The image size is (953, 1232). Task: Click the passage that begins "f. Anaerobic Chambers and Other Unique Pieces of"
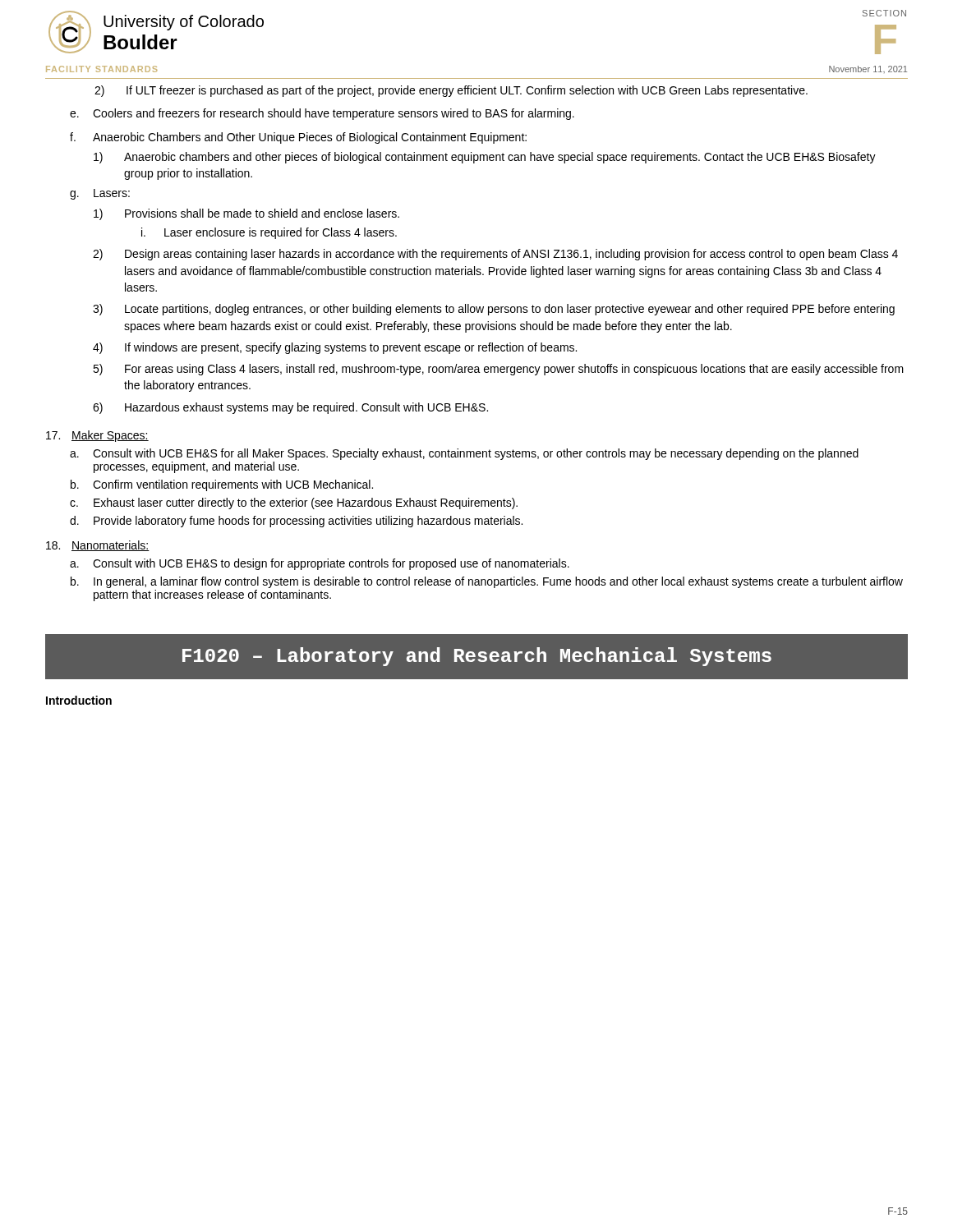click(x=489, y=155)
